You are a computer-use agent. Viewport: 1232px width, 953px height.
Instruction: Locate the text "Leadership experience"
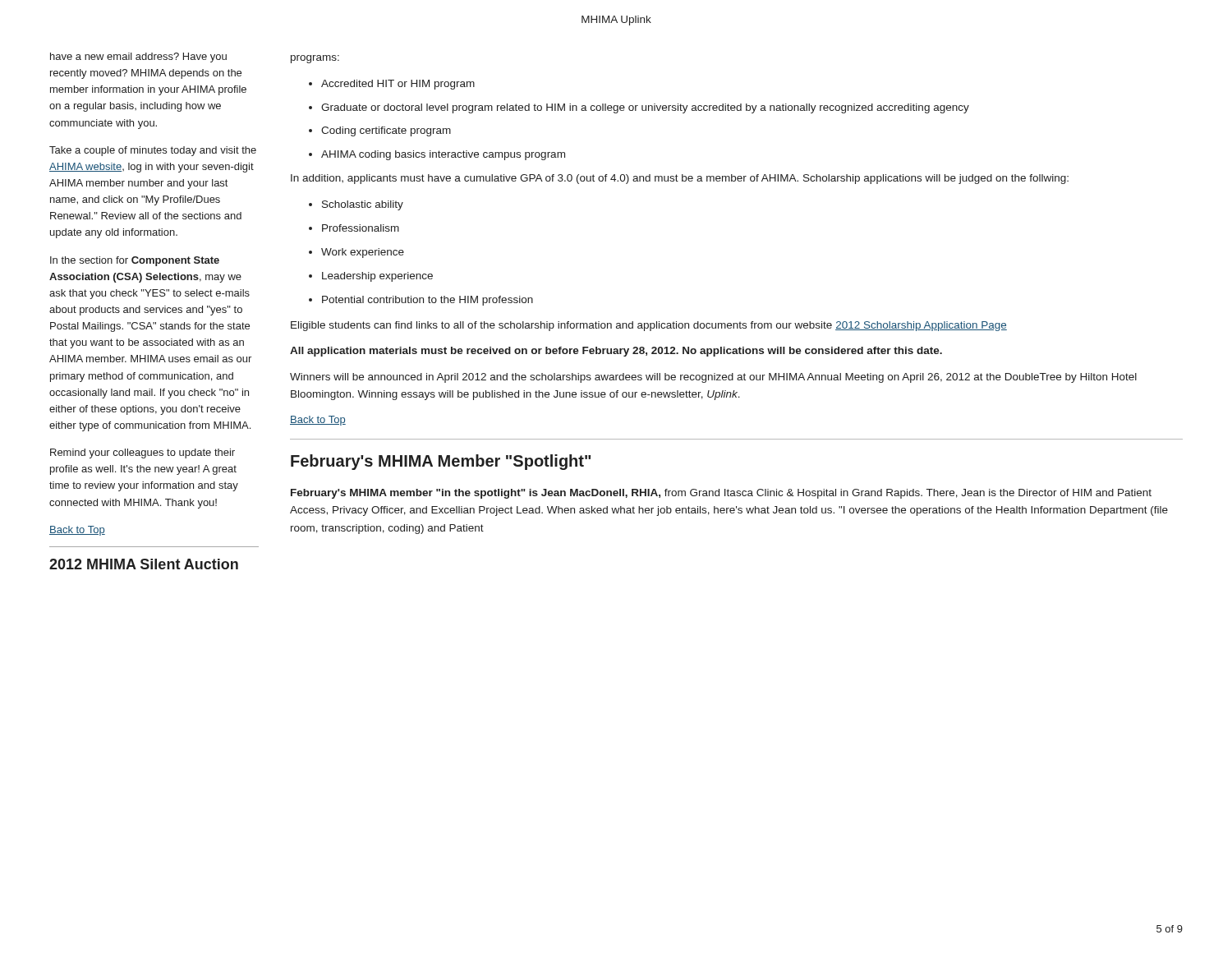[x=371, y=277]
